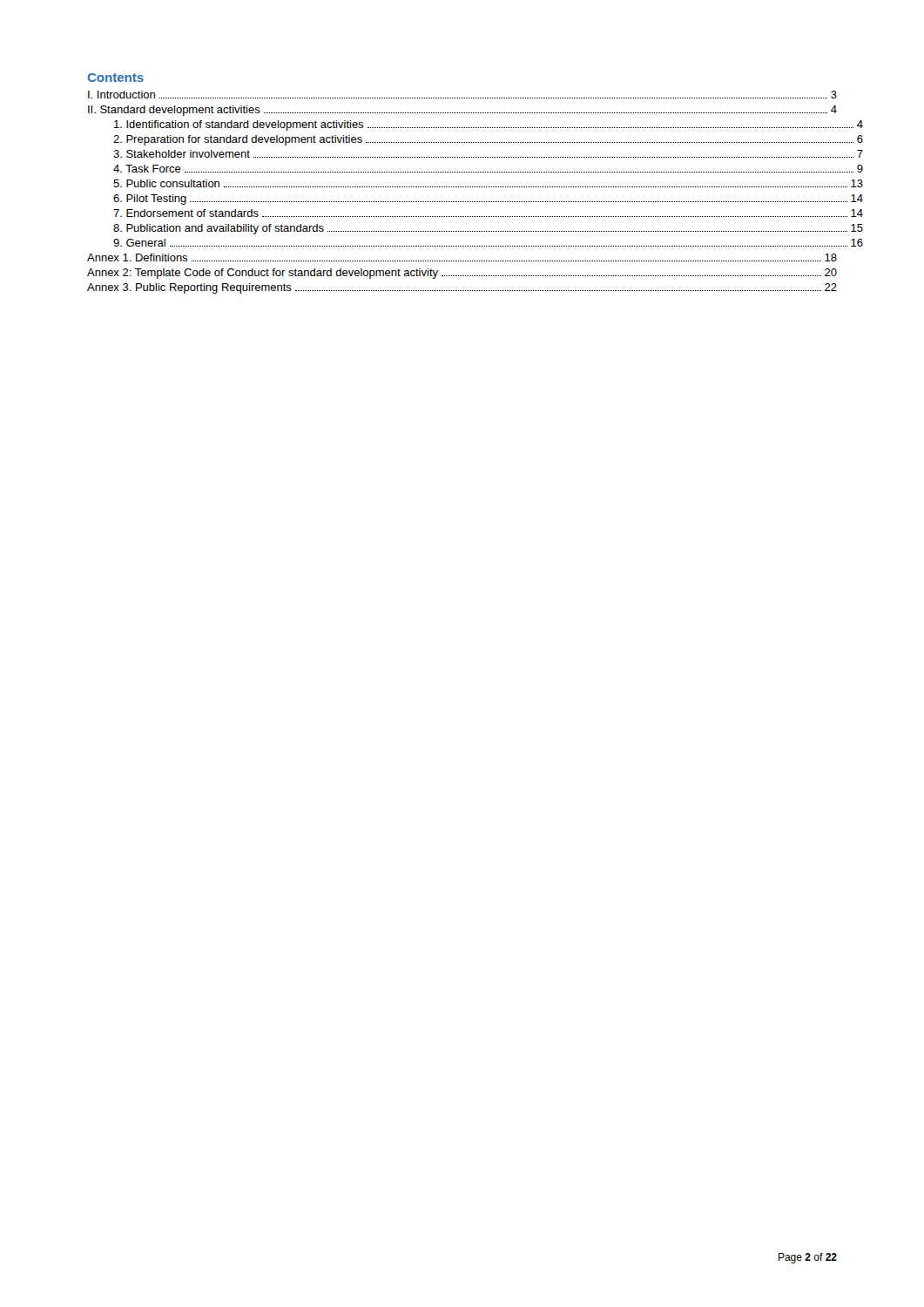The height and width of the screenshot is (1307, 924).
Task: Point to the element starting "4. Task Force 9"
Action: point(488,169)
